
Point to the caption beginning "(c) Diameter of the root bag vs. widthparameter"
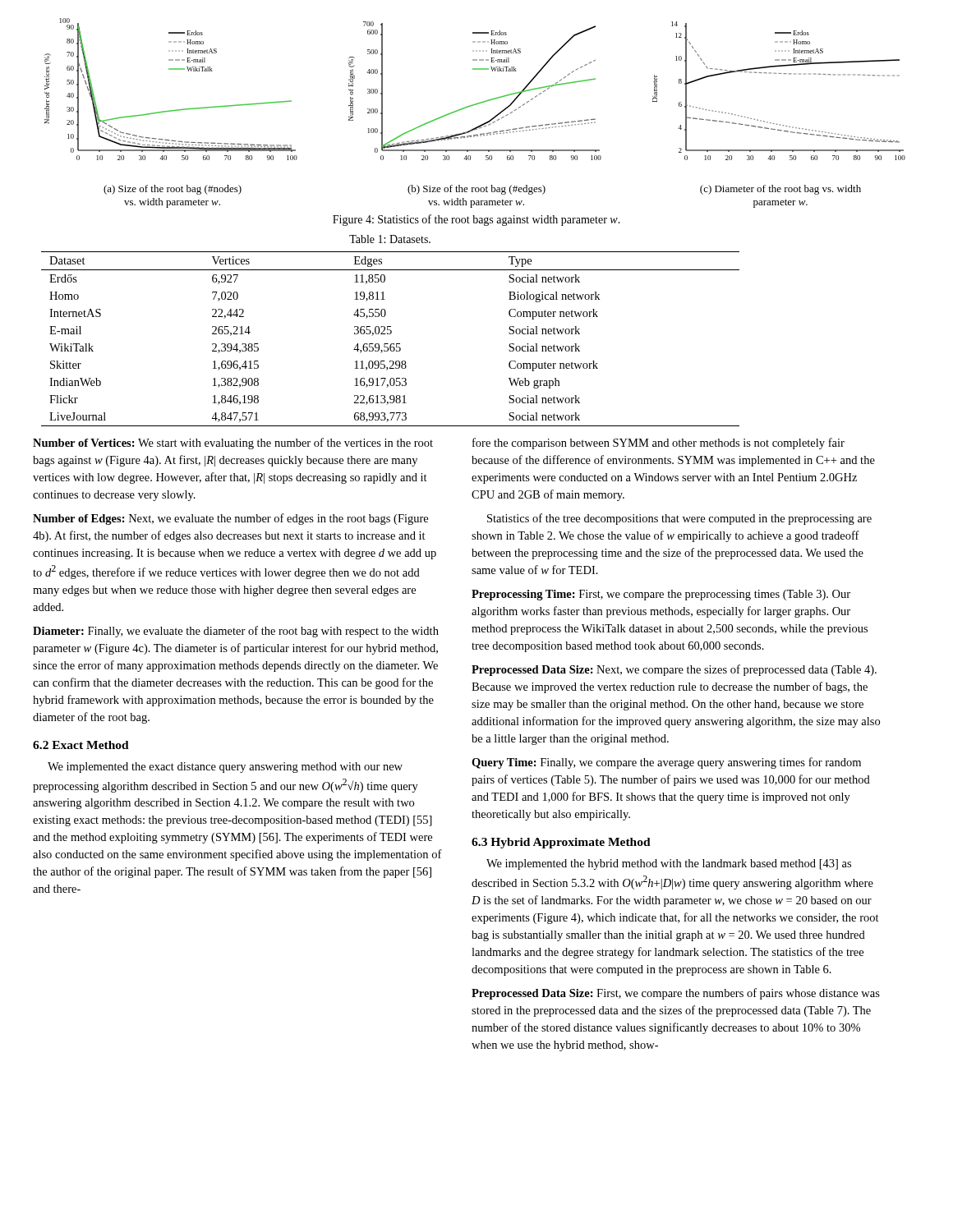780,195
